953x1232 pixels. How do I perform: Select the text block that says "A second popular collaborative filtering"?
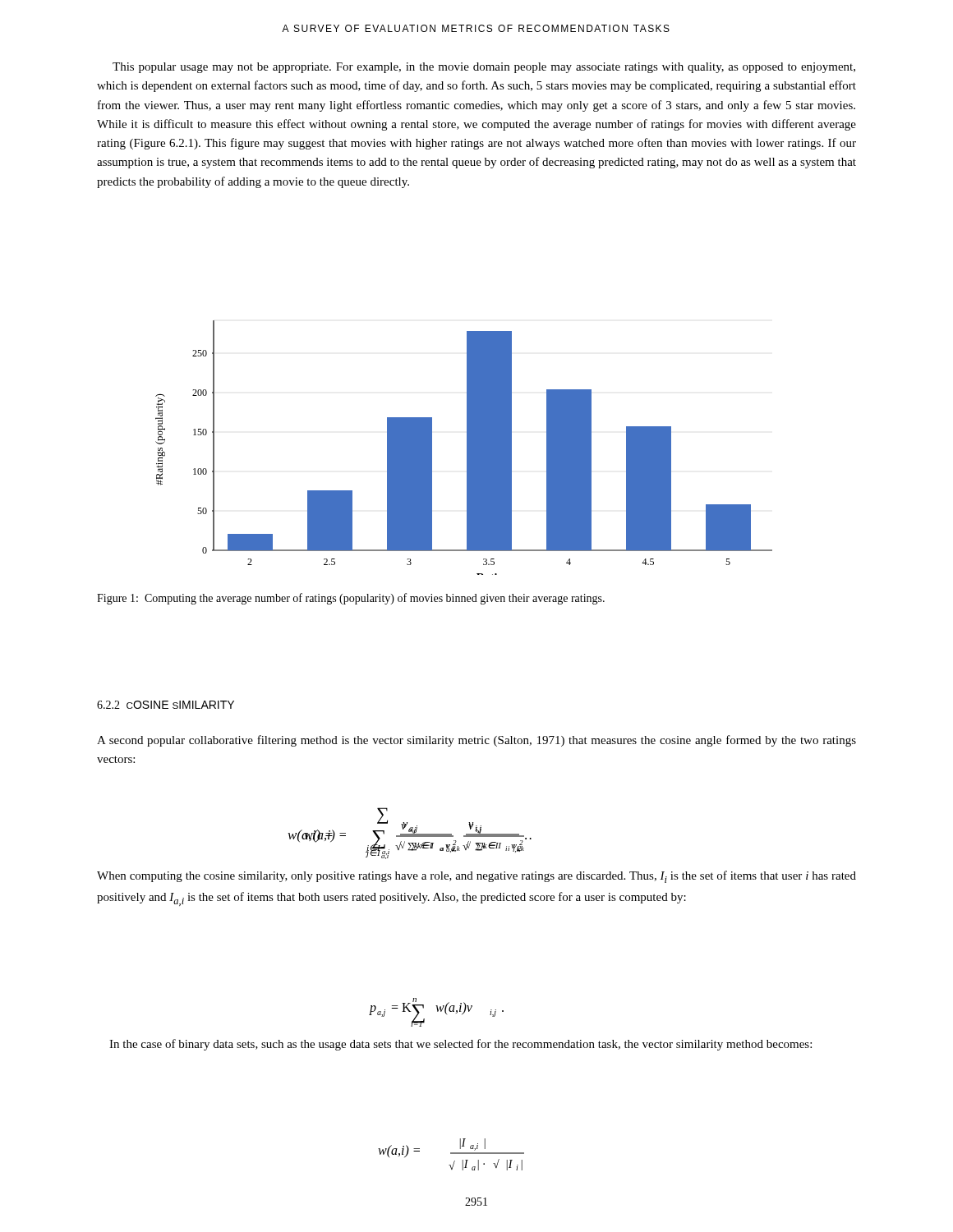(x=476, y=750)
